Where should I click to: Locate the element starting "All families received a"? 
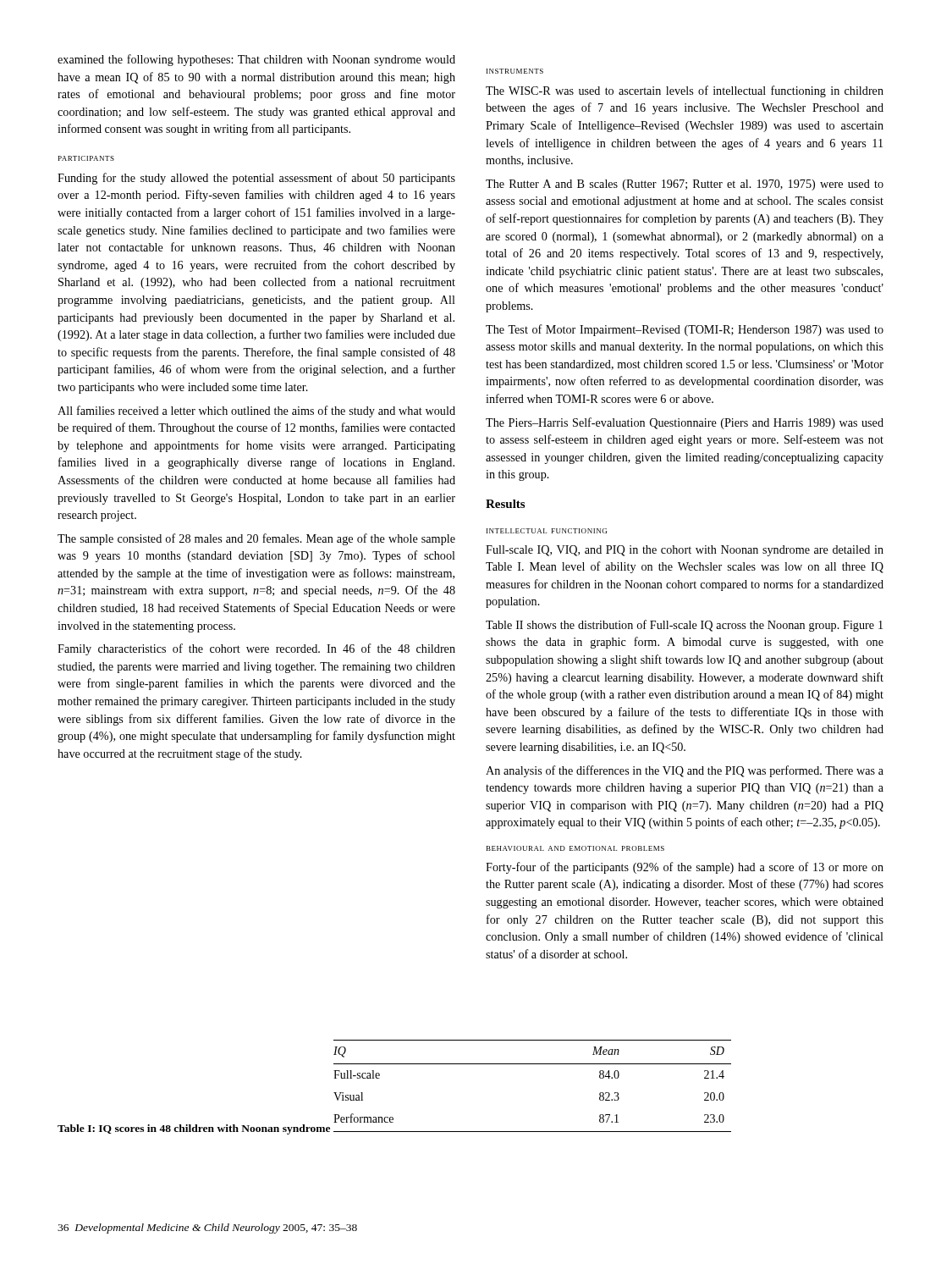coord(256,463)
